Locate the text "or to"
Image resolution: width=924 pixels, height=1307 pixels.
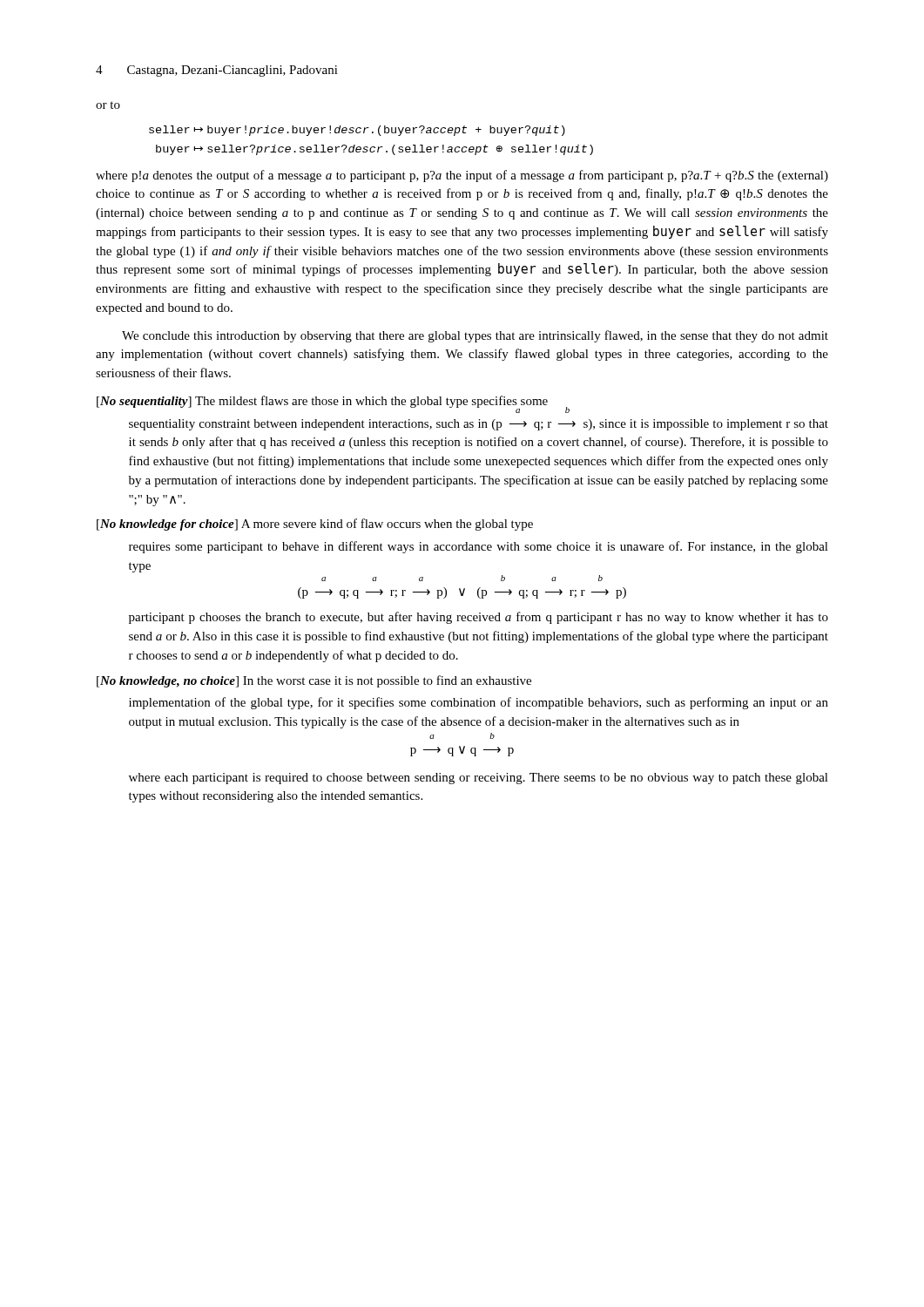coord(108,104)
